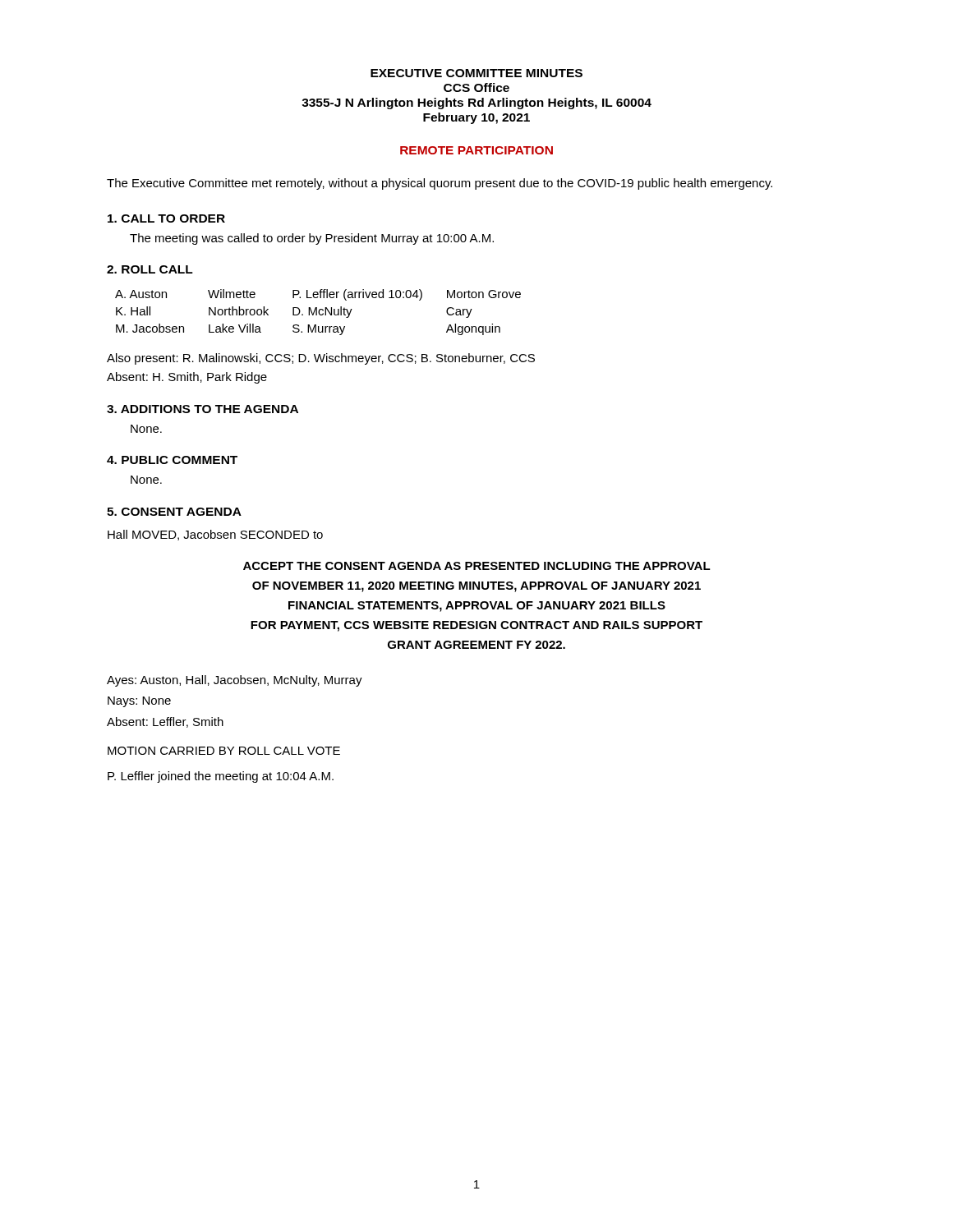953x1232 pixels.
Task: Locate the text "2. ROLL CALL"
Action: [x=150, y=269]
